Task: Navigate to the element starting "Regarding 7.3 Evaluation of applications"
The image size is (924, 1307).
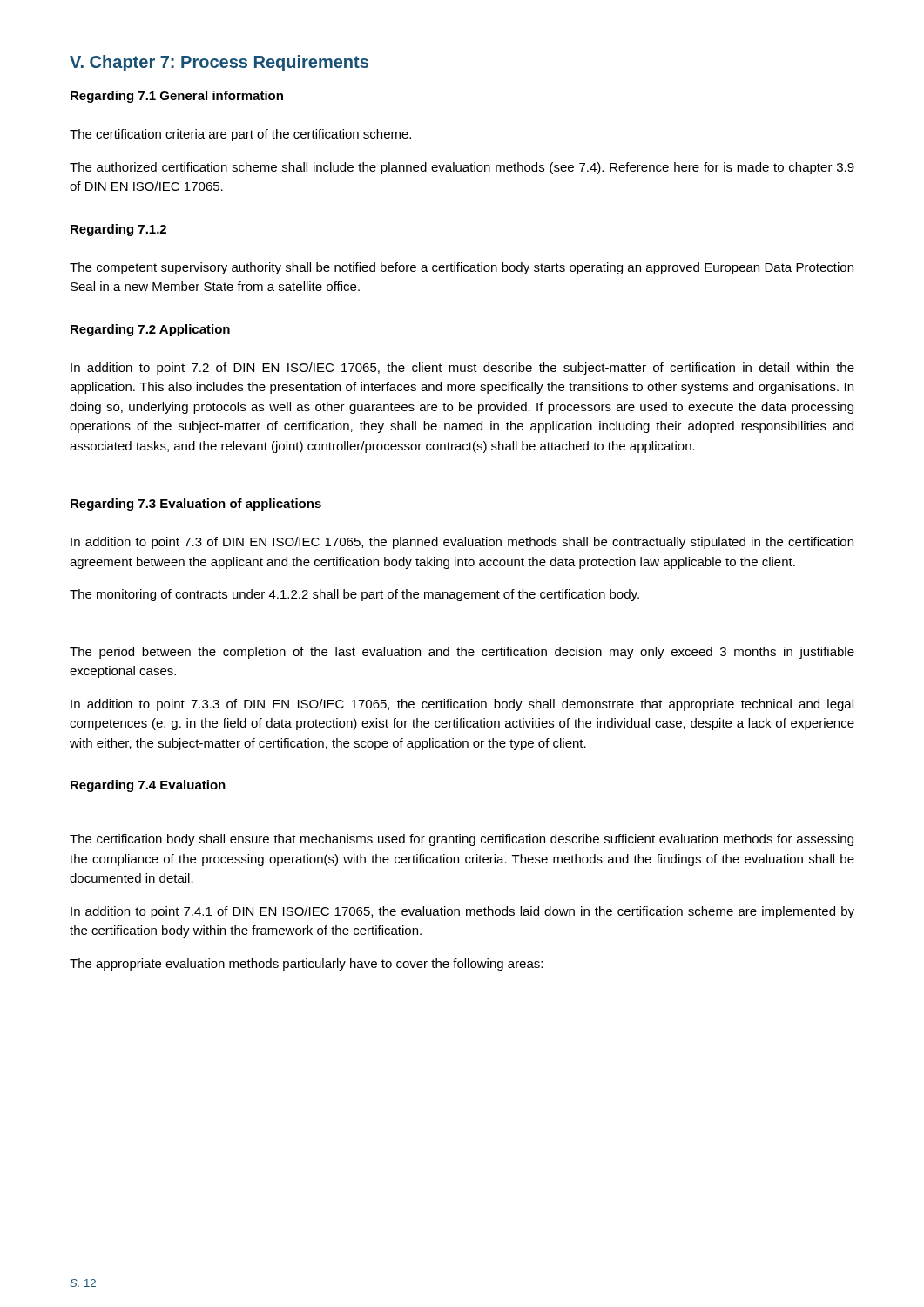Action: (196, 505)
